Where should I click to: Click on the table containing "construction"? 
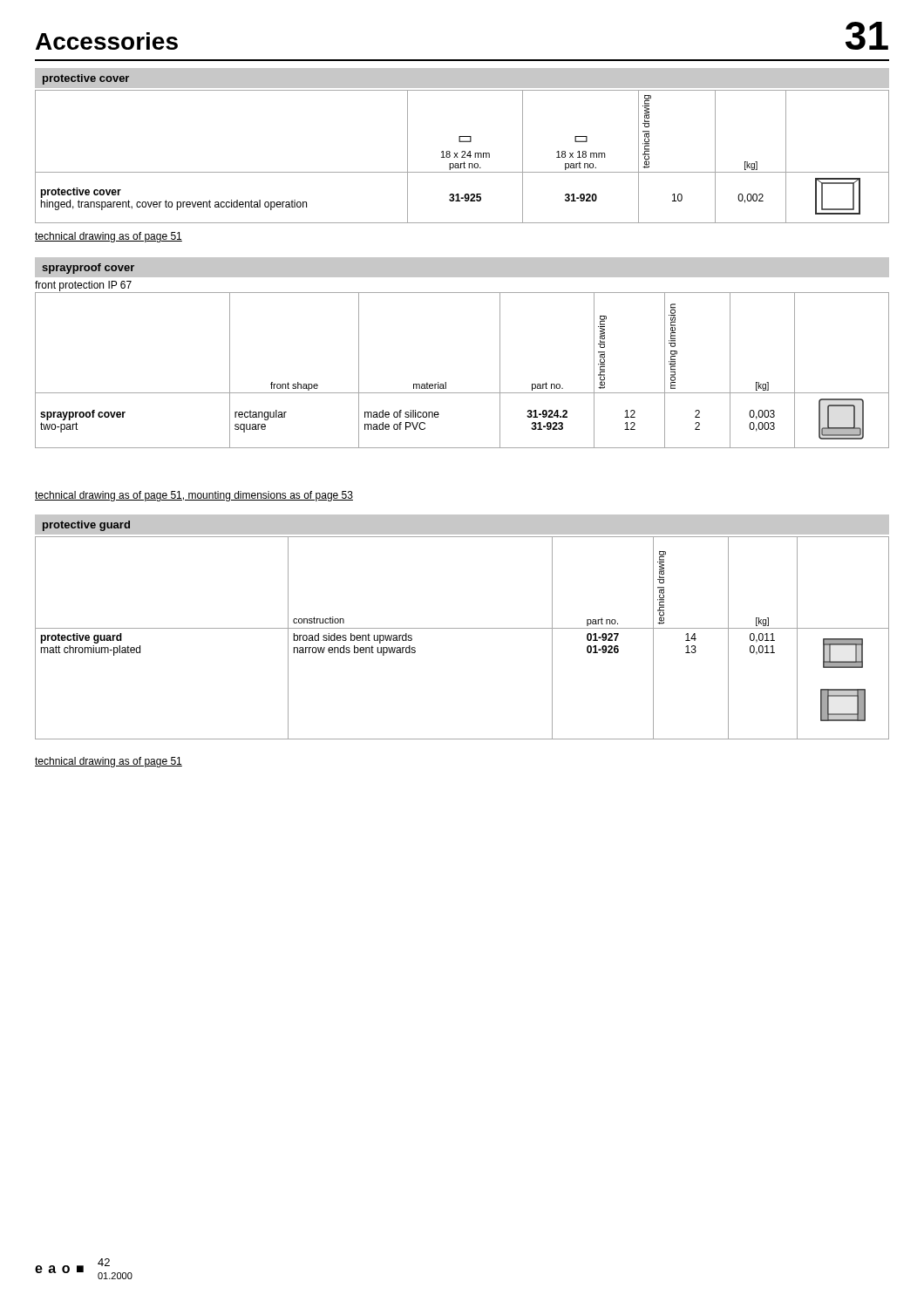[462, 638]
